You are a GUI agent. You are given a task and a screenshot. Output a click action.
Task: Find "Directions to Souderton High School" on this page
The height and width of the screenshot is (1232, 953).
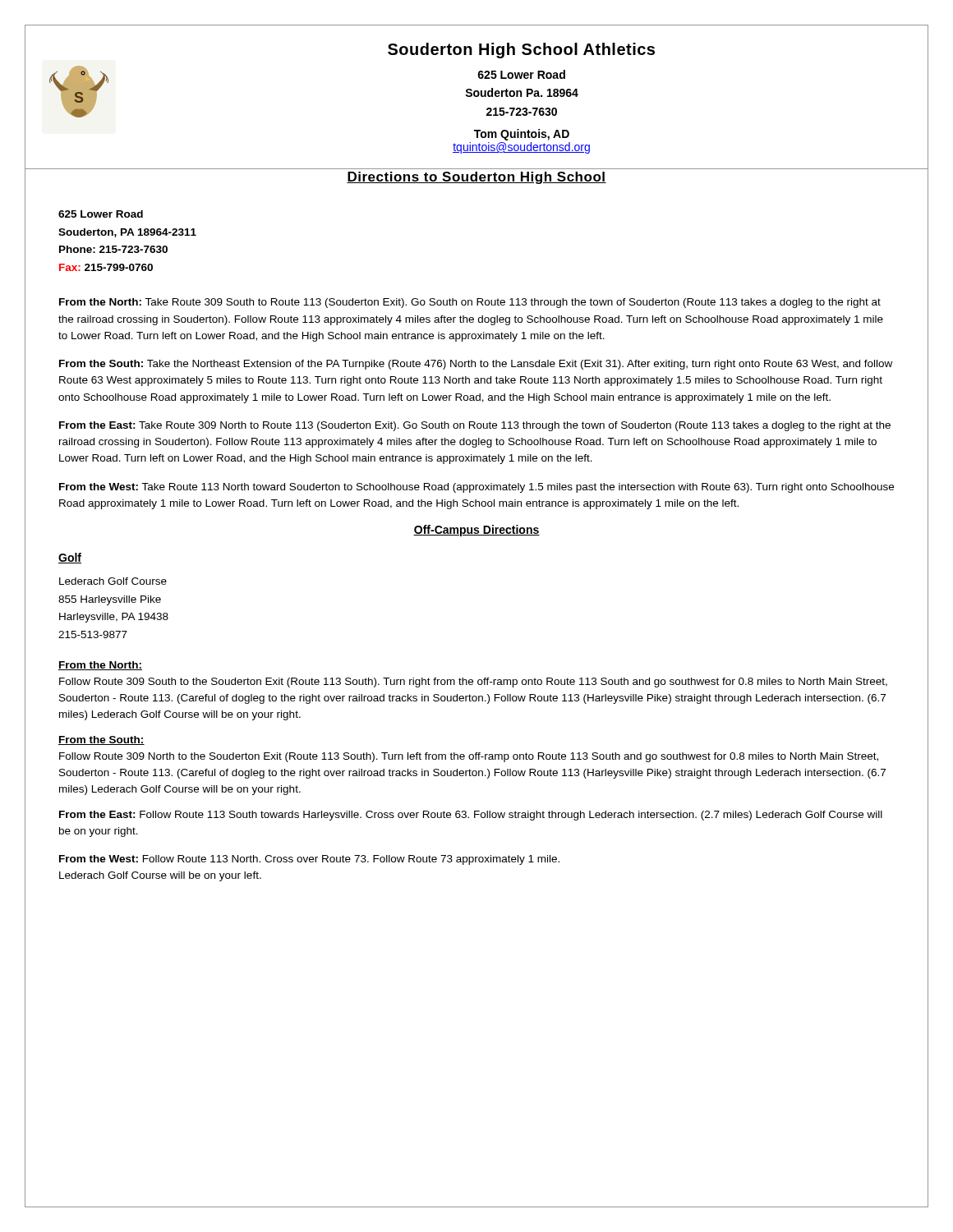[x=476, y=177]
